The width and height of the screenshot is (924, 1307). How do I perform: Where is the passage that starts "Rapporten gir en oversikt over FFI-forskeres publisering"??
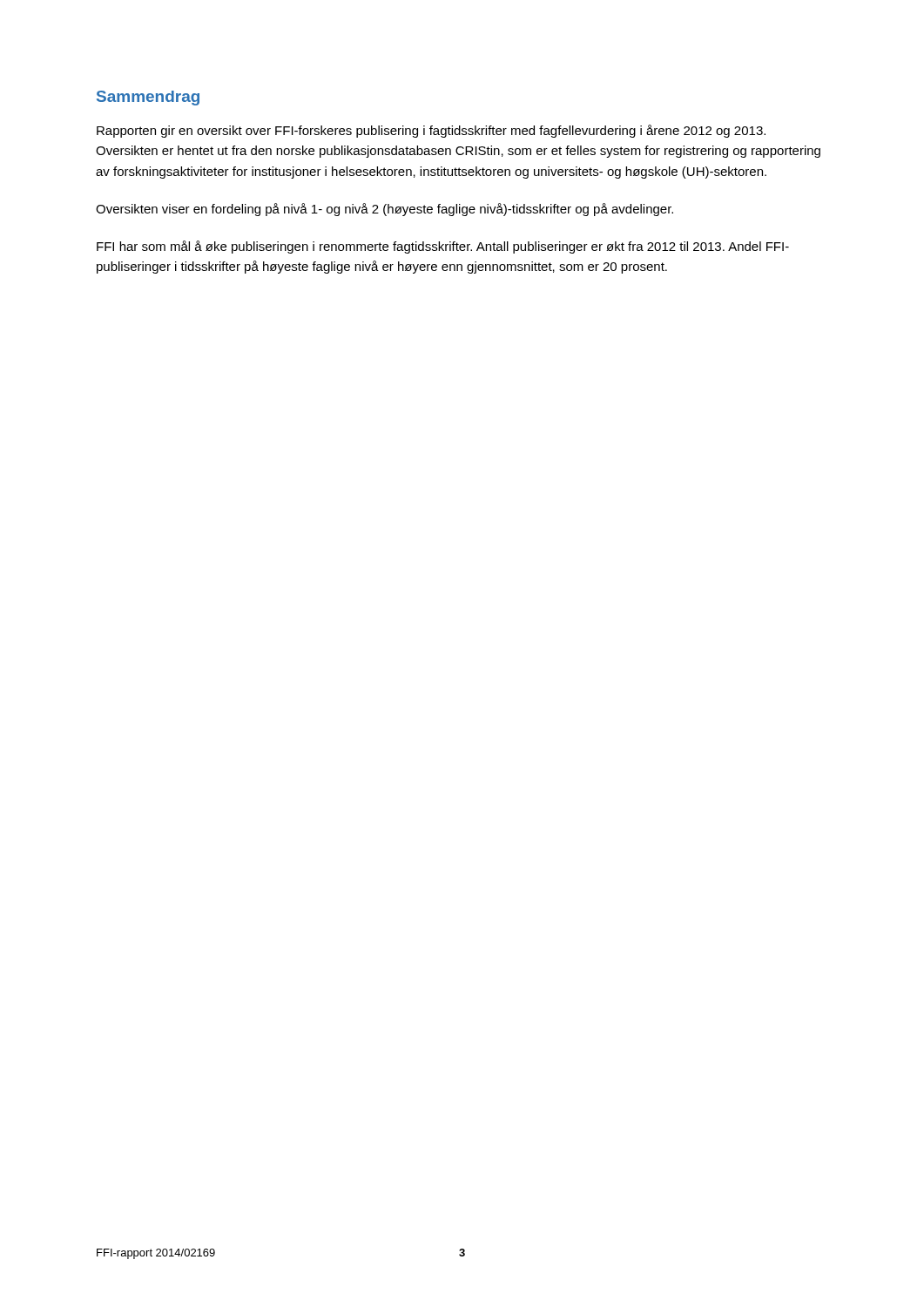tap(458, 151)
